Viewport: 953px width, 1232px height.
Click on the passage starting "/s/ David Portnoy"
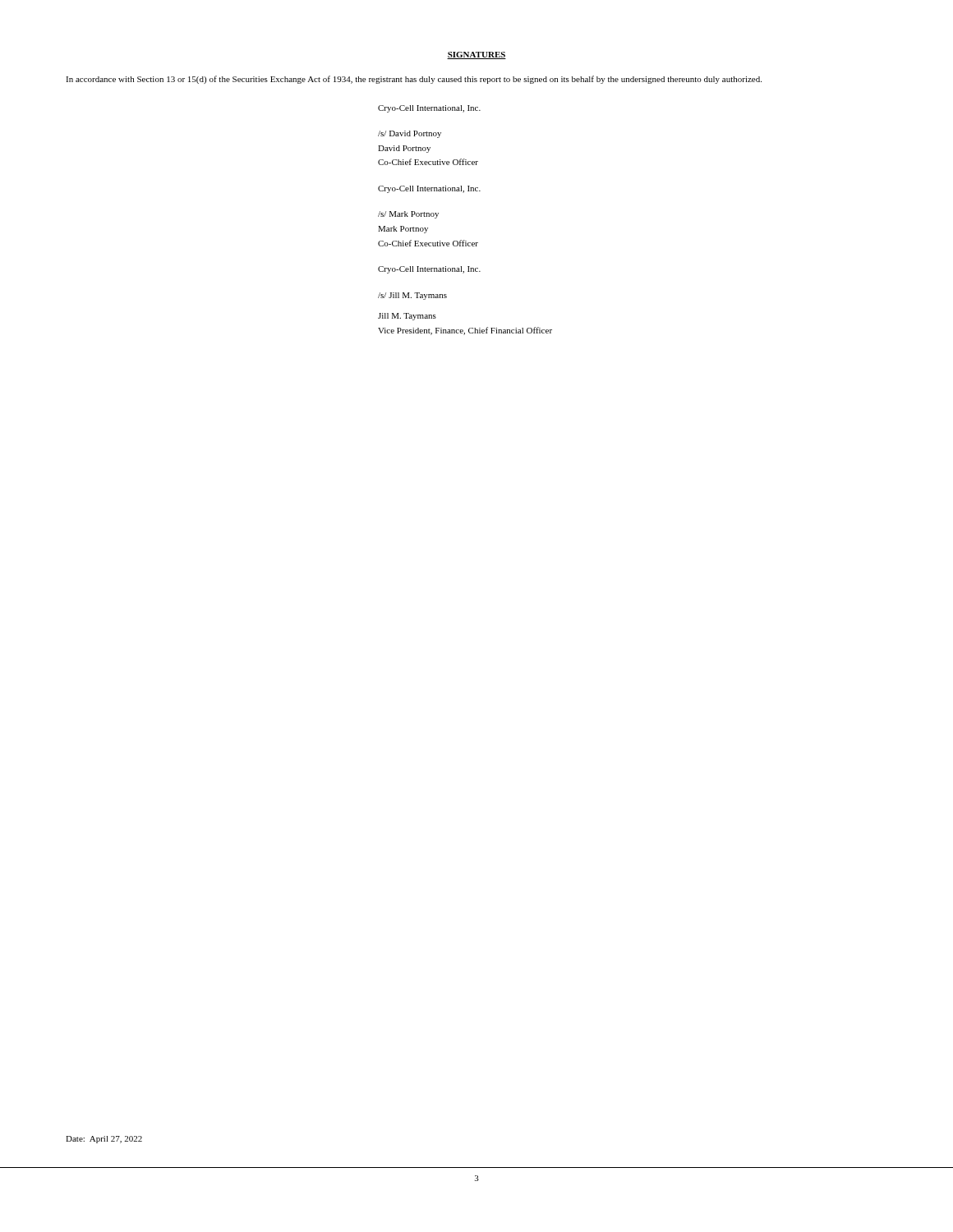tap(410, 134)
